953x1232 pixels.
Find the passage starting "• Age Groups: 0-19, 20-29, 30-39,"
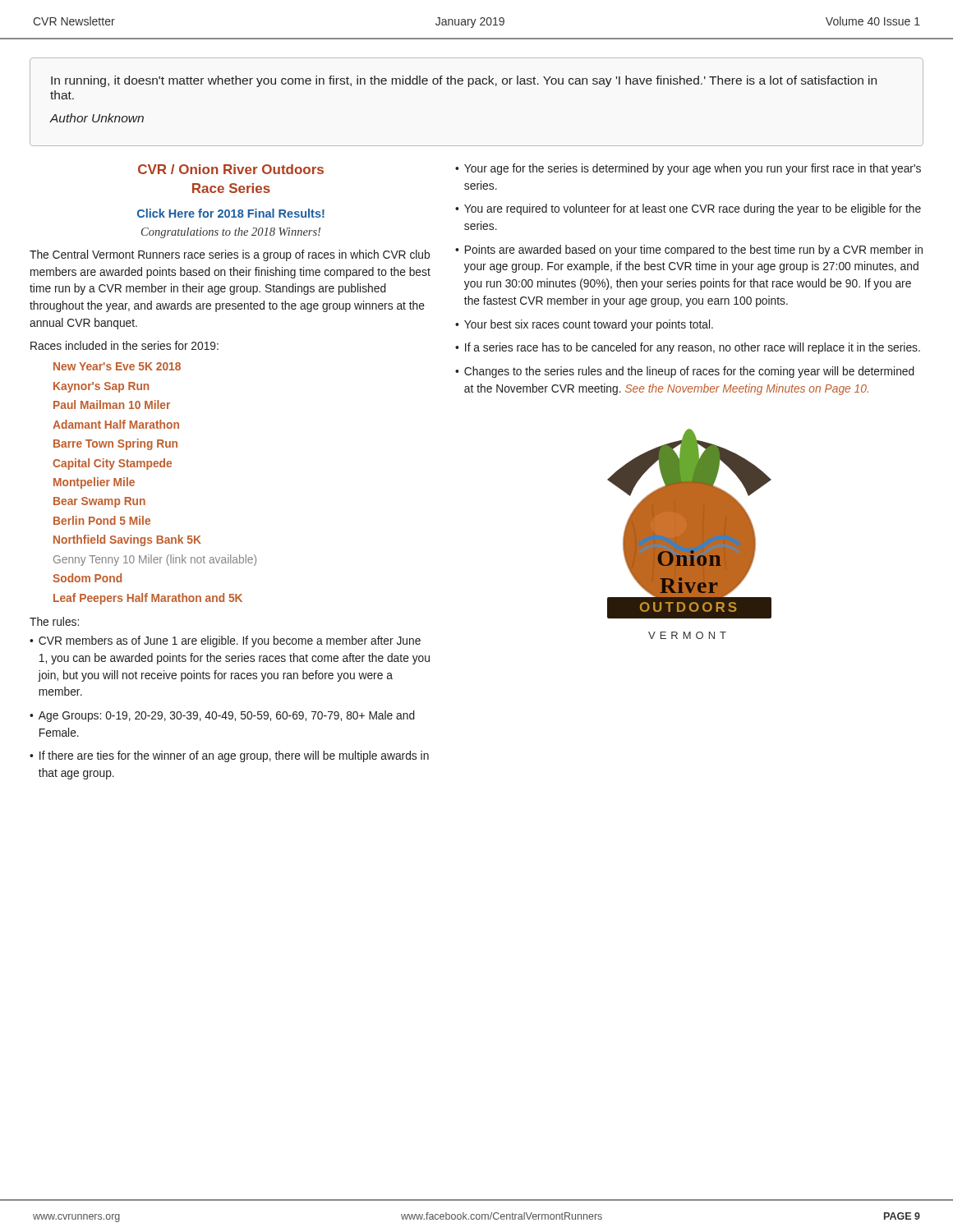(231, 725)
